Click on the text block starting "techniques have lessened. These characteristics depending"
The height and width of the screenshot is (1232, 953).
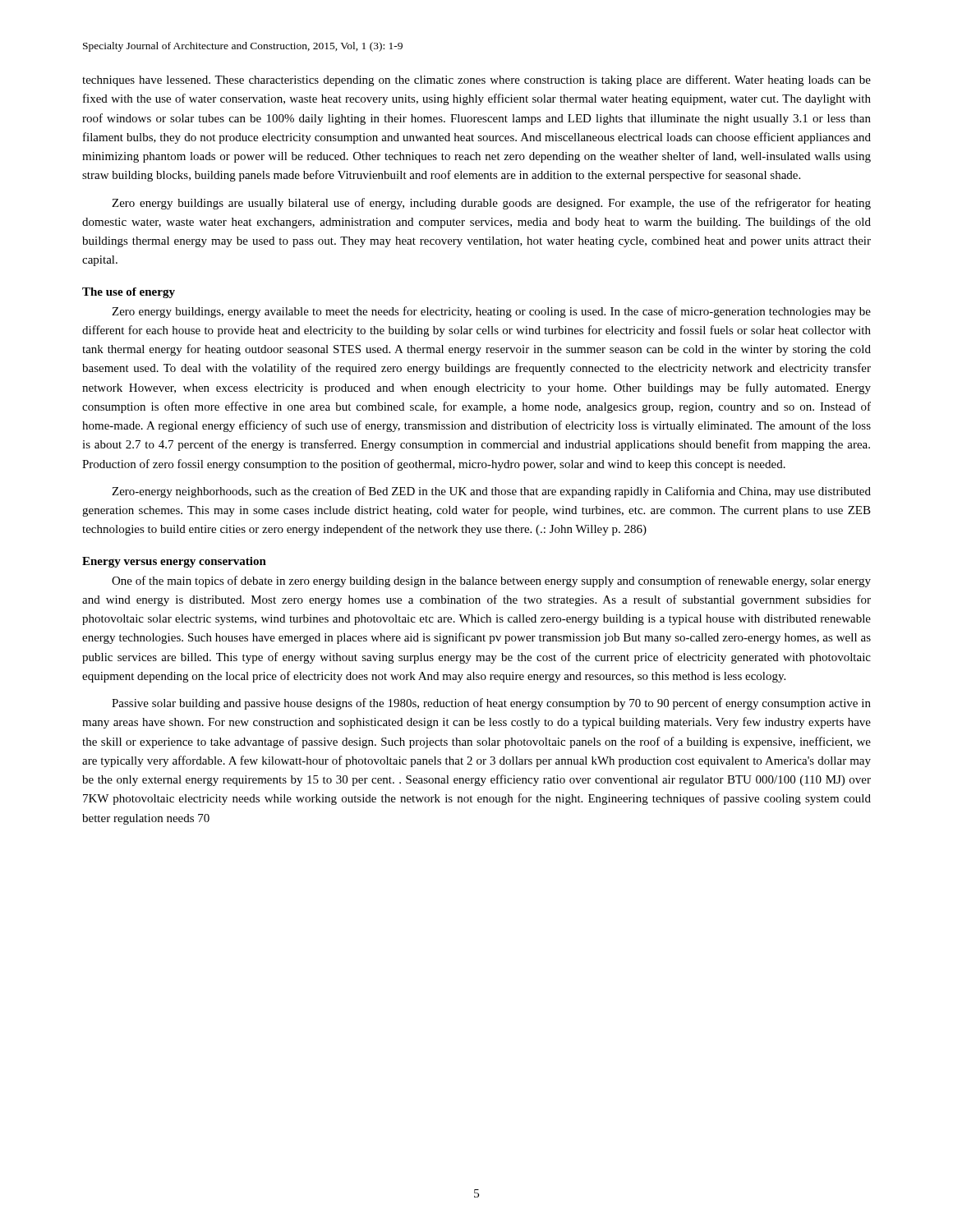click(x=476, y=128)
